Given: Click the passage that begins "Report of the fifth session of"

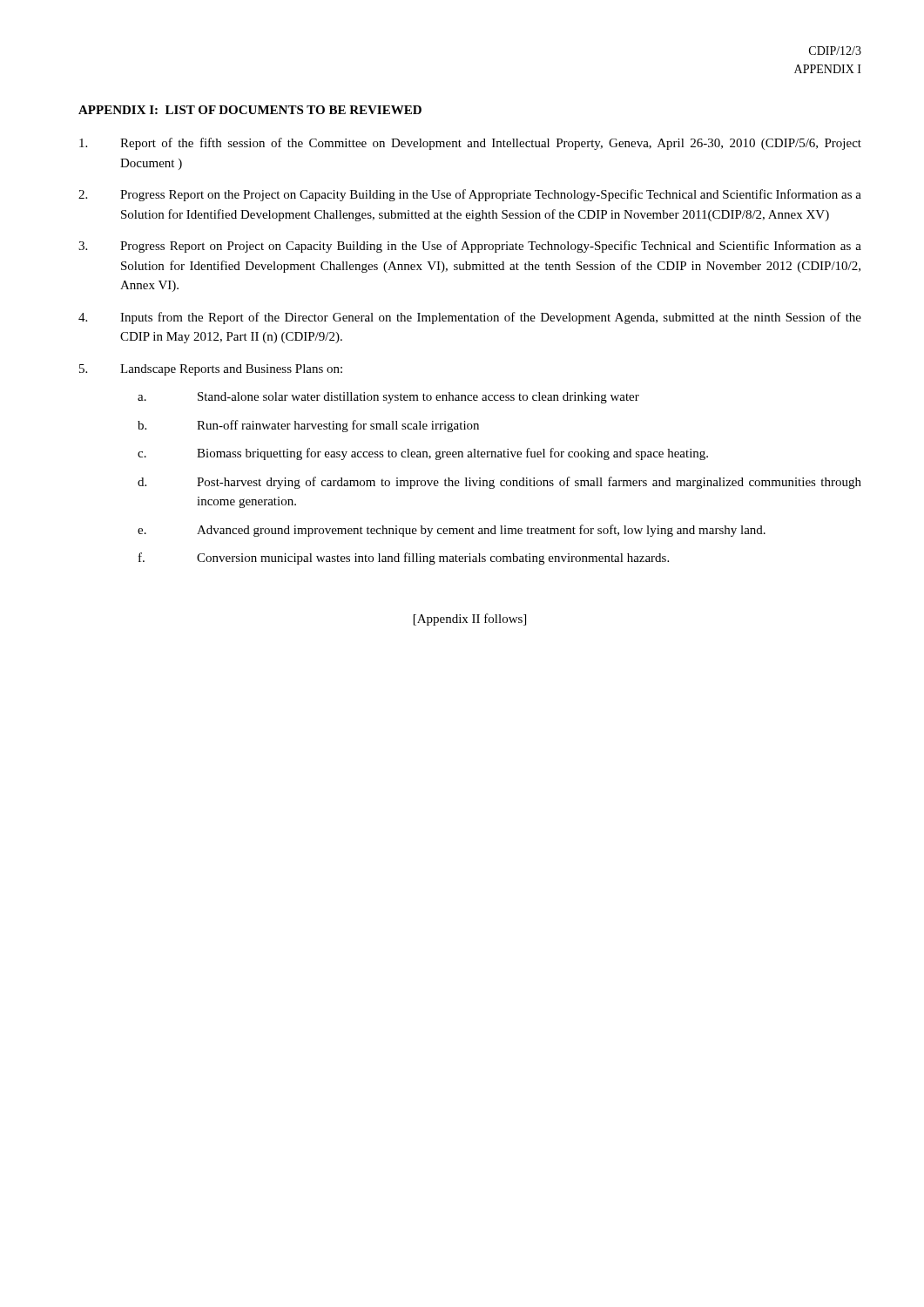Looking at the screenshot, I should click(x=470, y=153).
